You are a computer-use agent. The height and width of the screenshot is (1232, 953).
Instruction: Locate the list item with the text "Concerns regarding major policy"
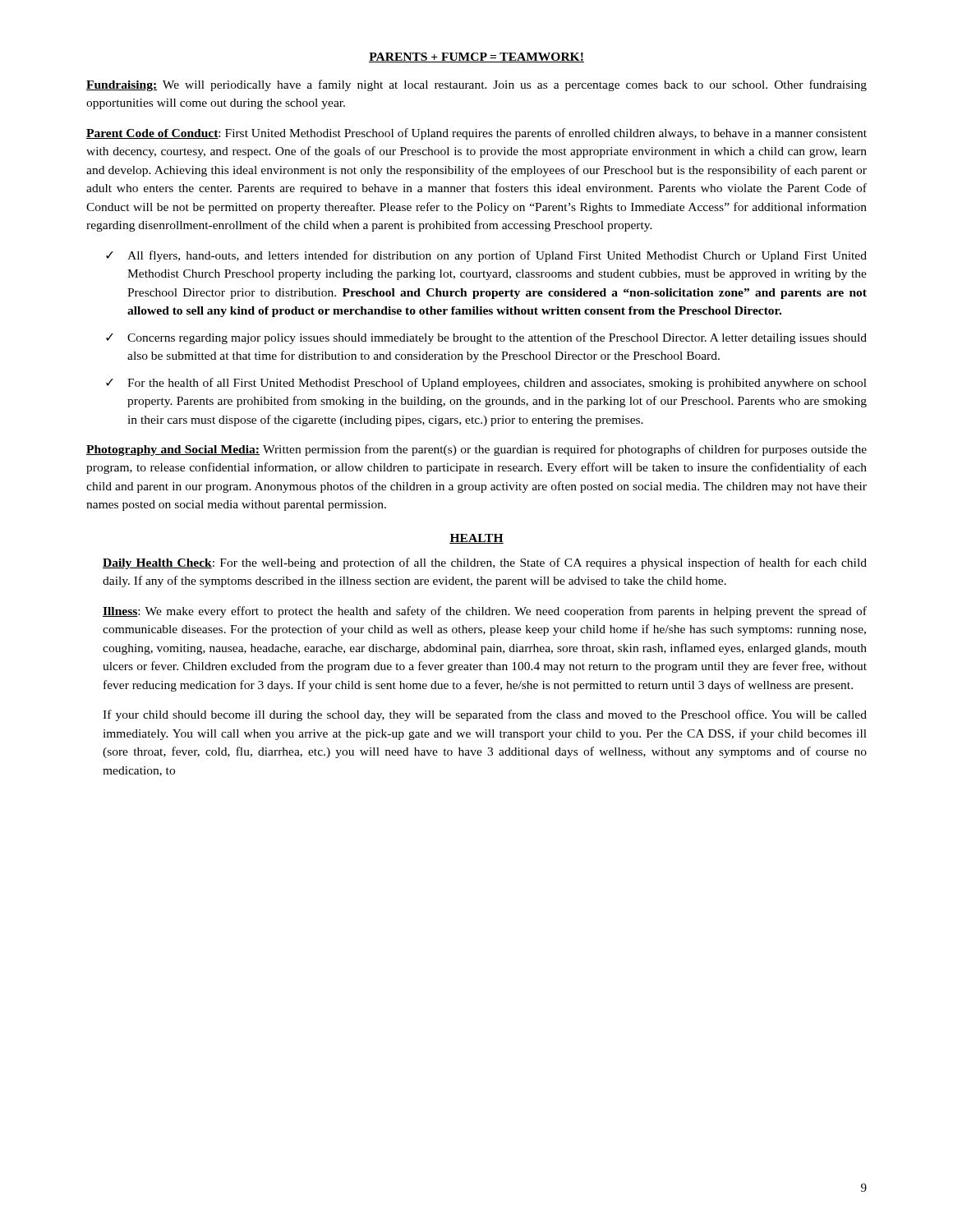(x=497, y=346)
